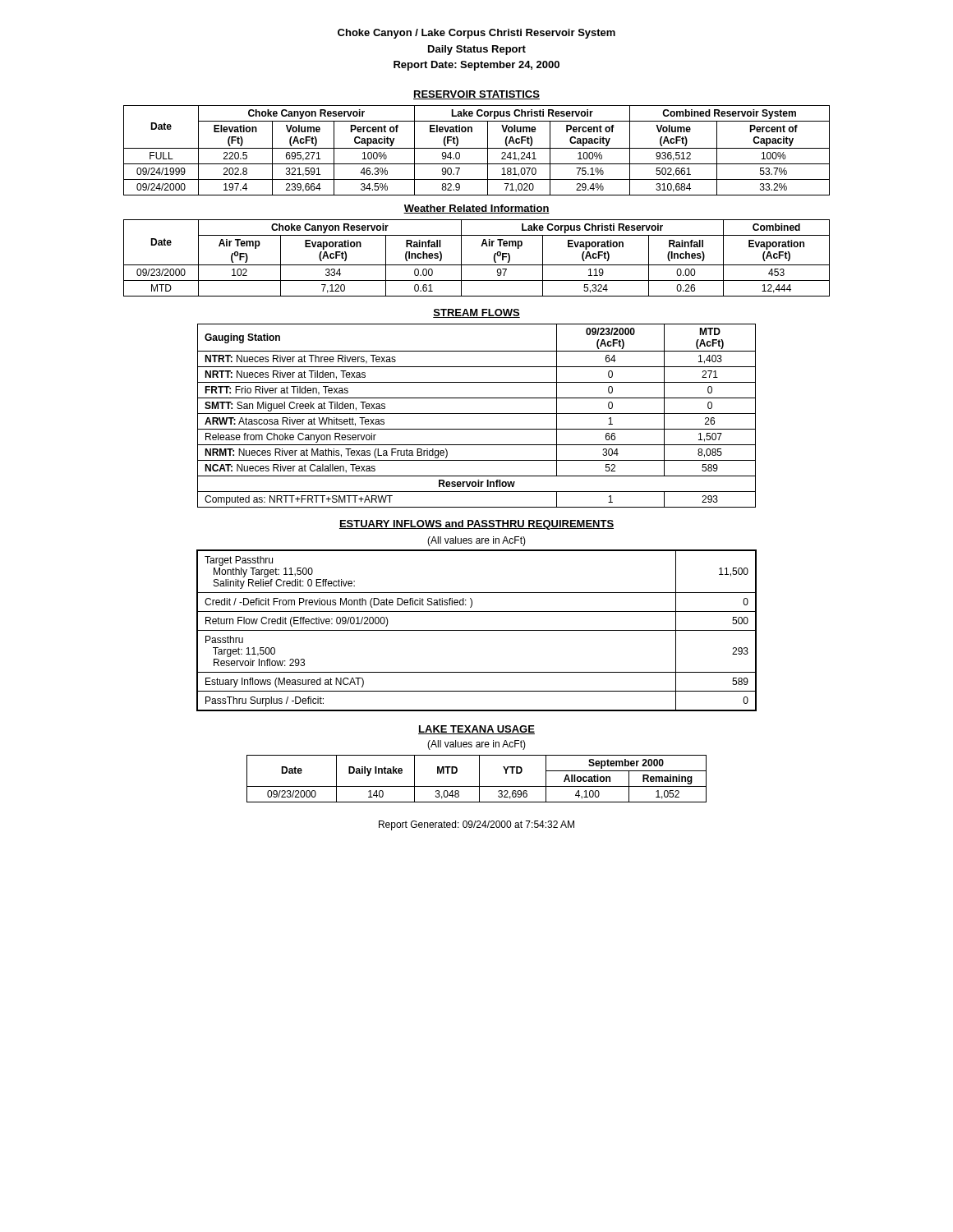
Task: Locate the table with the text "Volume (AcFt)"
Action: pyautogui.click(x=476, y=150)
